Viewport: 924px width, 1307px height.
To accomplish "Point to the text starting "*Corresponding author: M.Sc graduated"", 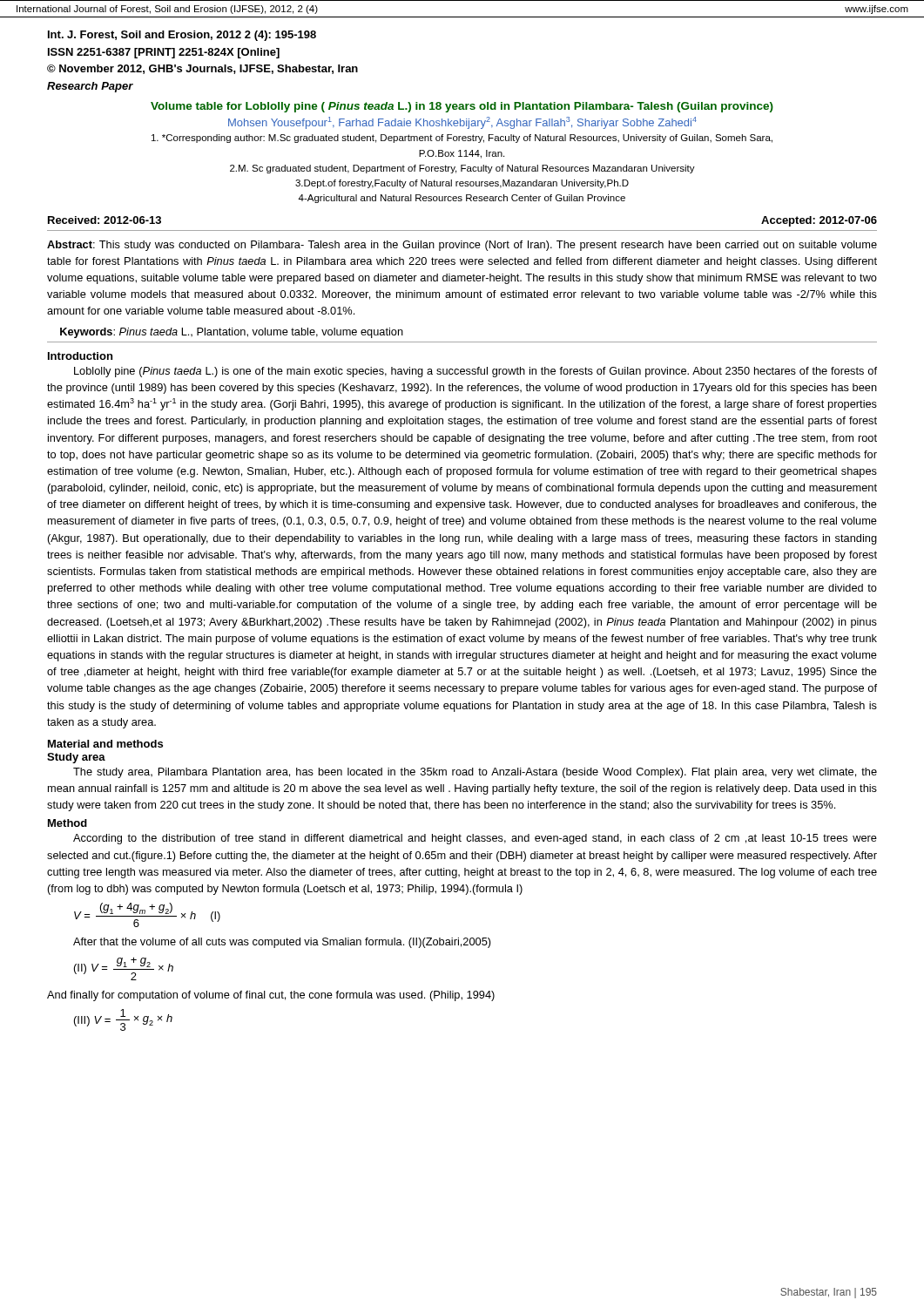I will tap(462, 168).
